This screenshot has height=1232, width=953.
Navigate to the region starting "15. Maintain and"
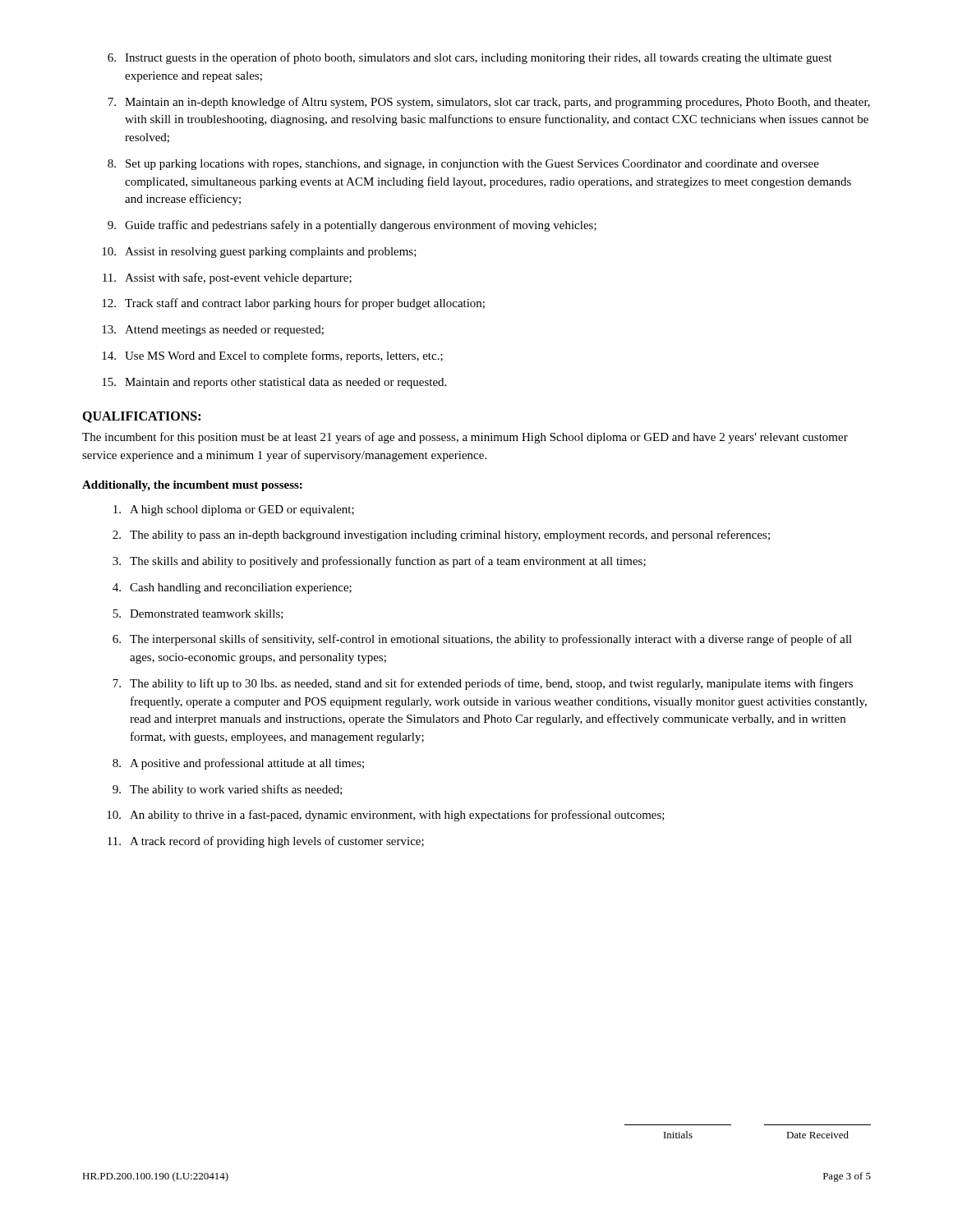pos(274,383)
